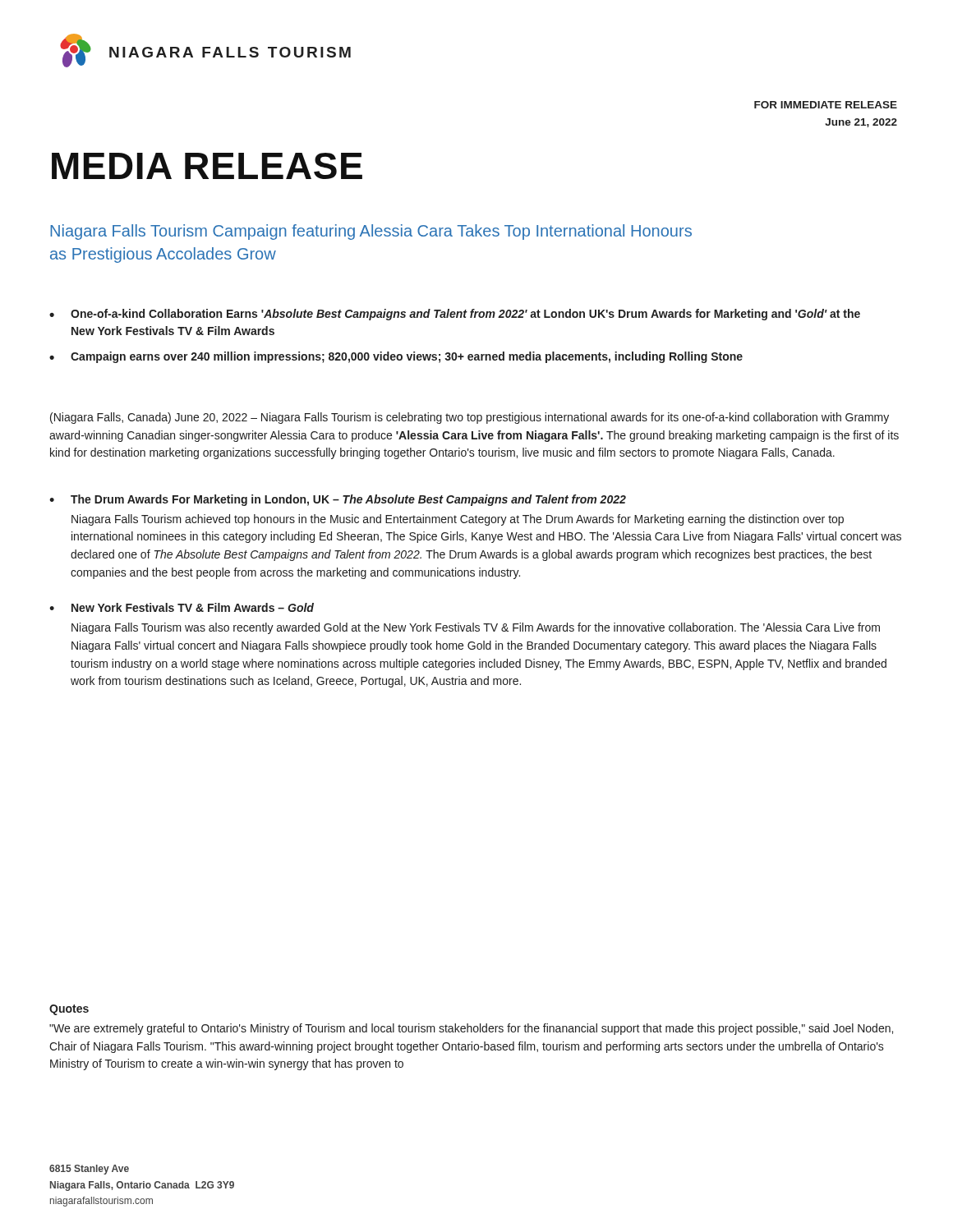Find the text block that reads ""We are extremely grateful to Ontario's Ministry"

pos(472,1046)
